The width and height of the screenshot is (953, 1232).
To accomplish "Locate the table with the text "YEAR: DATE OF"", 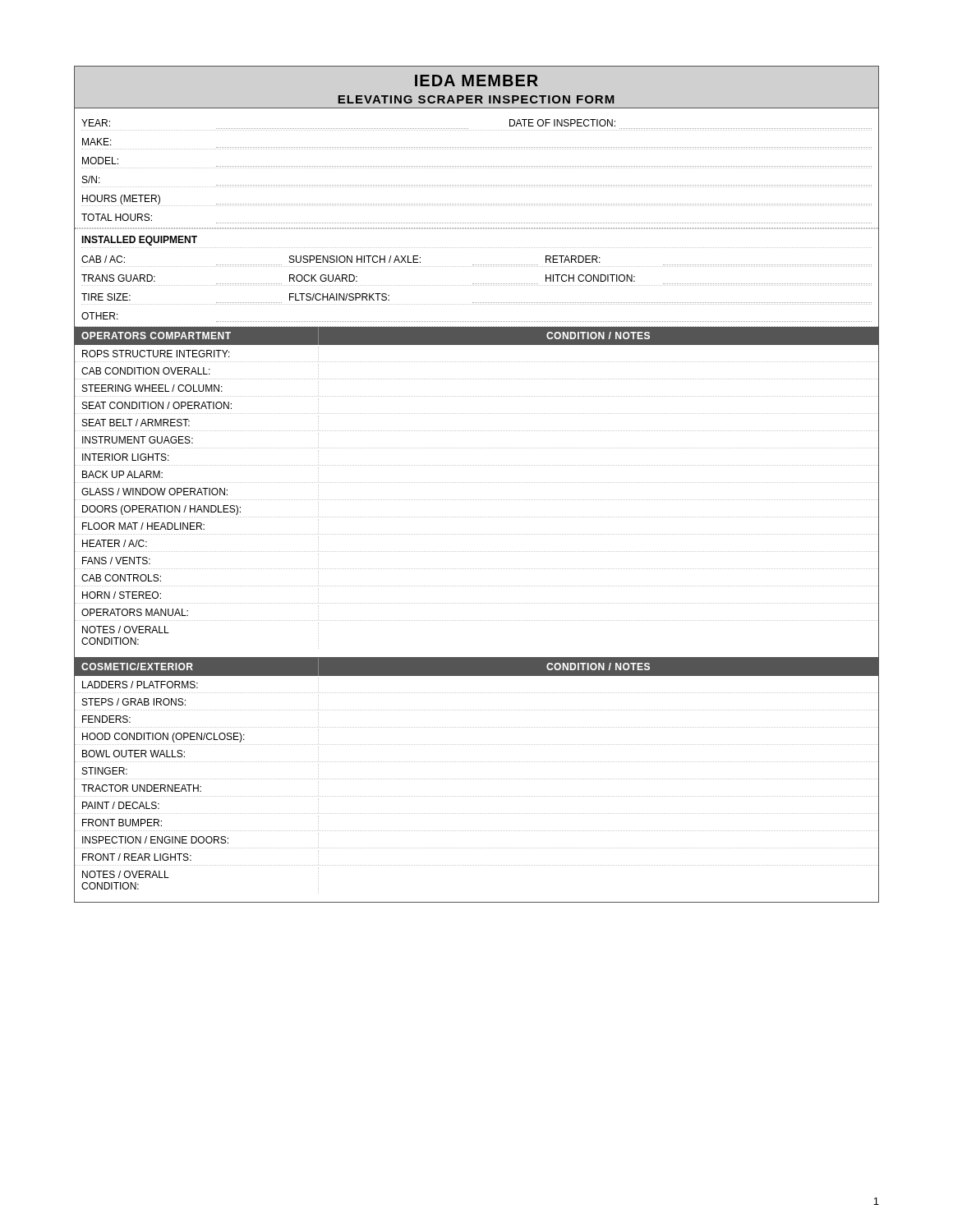I will (x=476, y=168).
